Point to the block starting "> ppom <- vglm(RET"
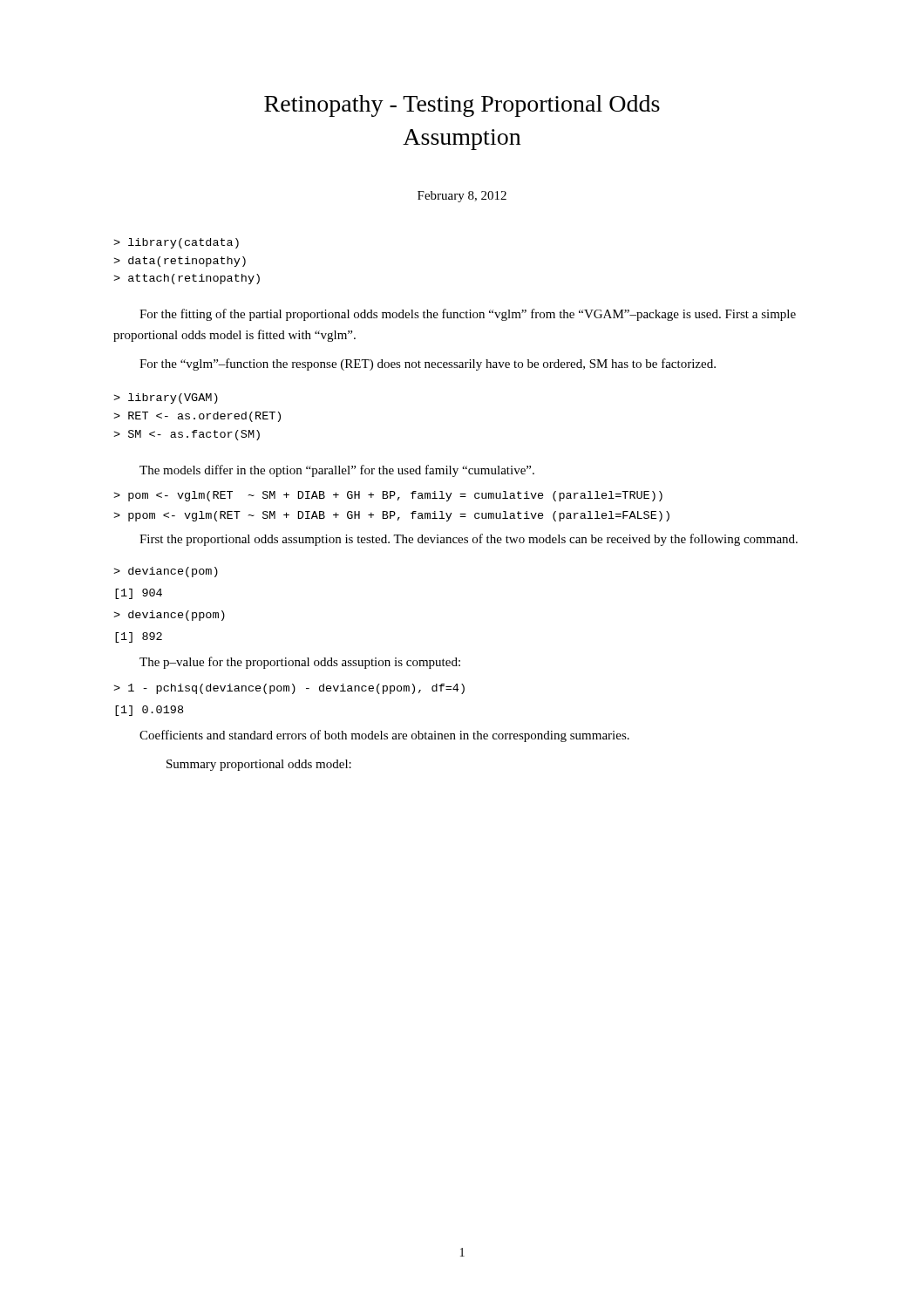Image resolution: width=924 pixels, height=1308 pixels. (392, 516)
